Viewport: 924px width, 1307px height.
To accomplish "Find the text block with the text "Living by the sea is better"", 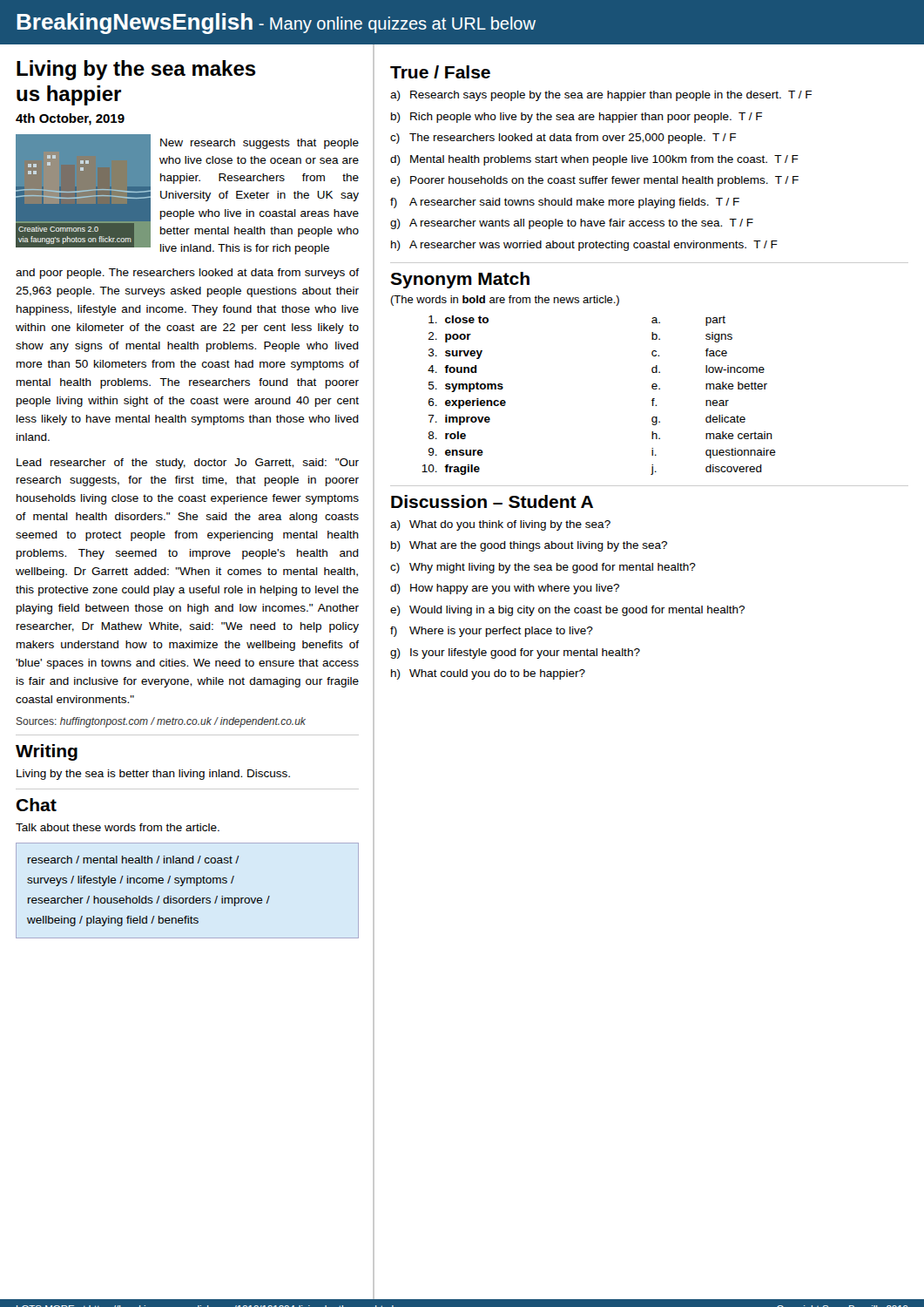I will coord(153,774).
